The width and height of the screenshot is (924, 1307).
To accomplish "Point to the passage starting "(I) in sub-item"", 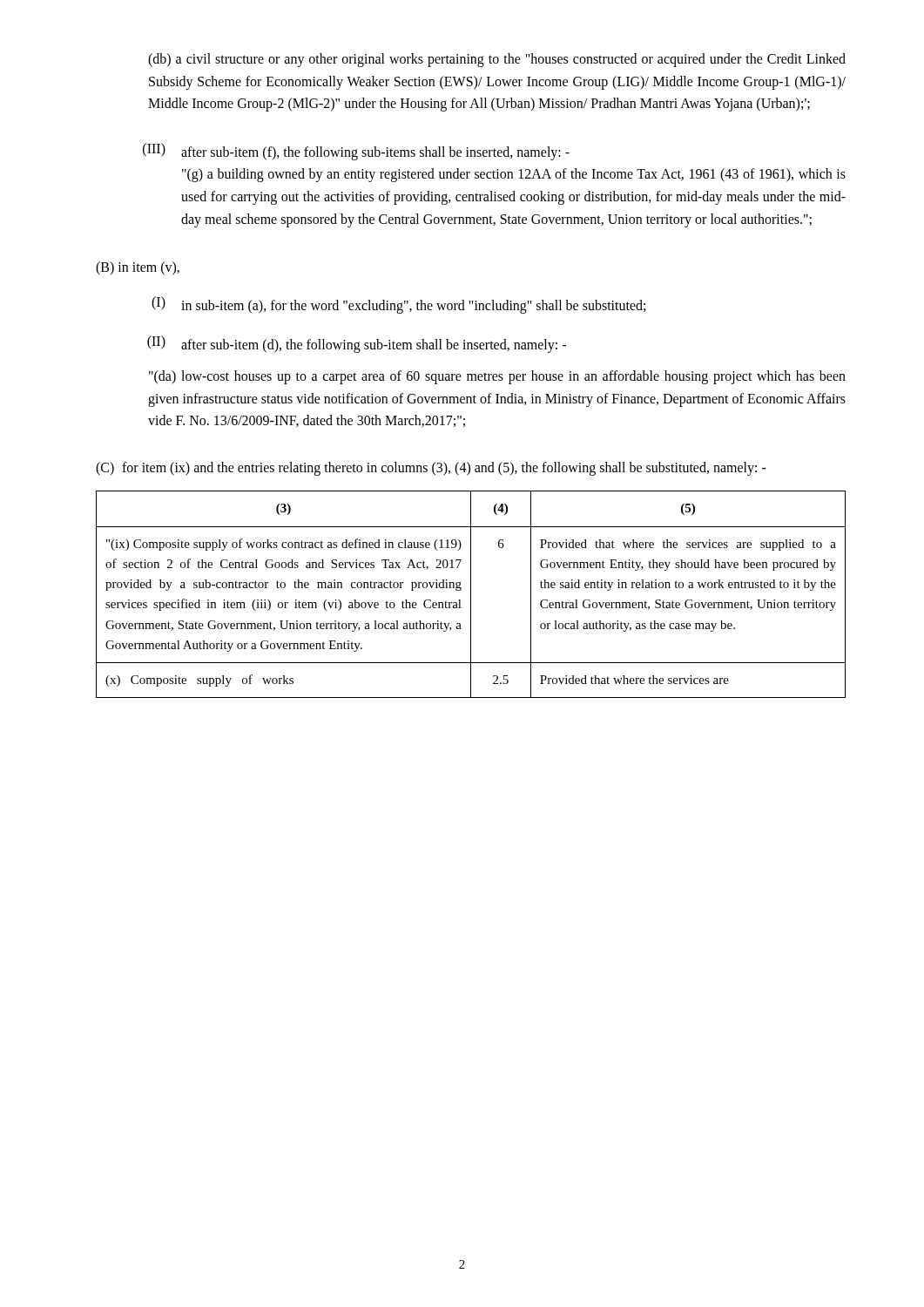I will coord(471,305).
